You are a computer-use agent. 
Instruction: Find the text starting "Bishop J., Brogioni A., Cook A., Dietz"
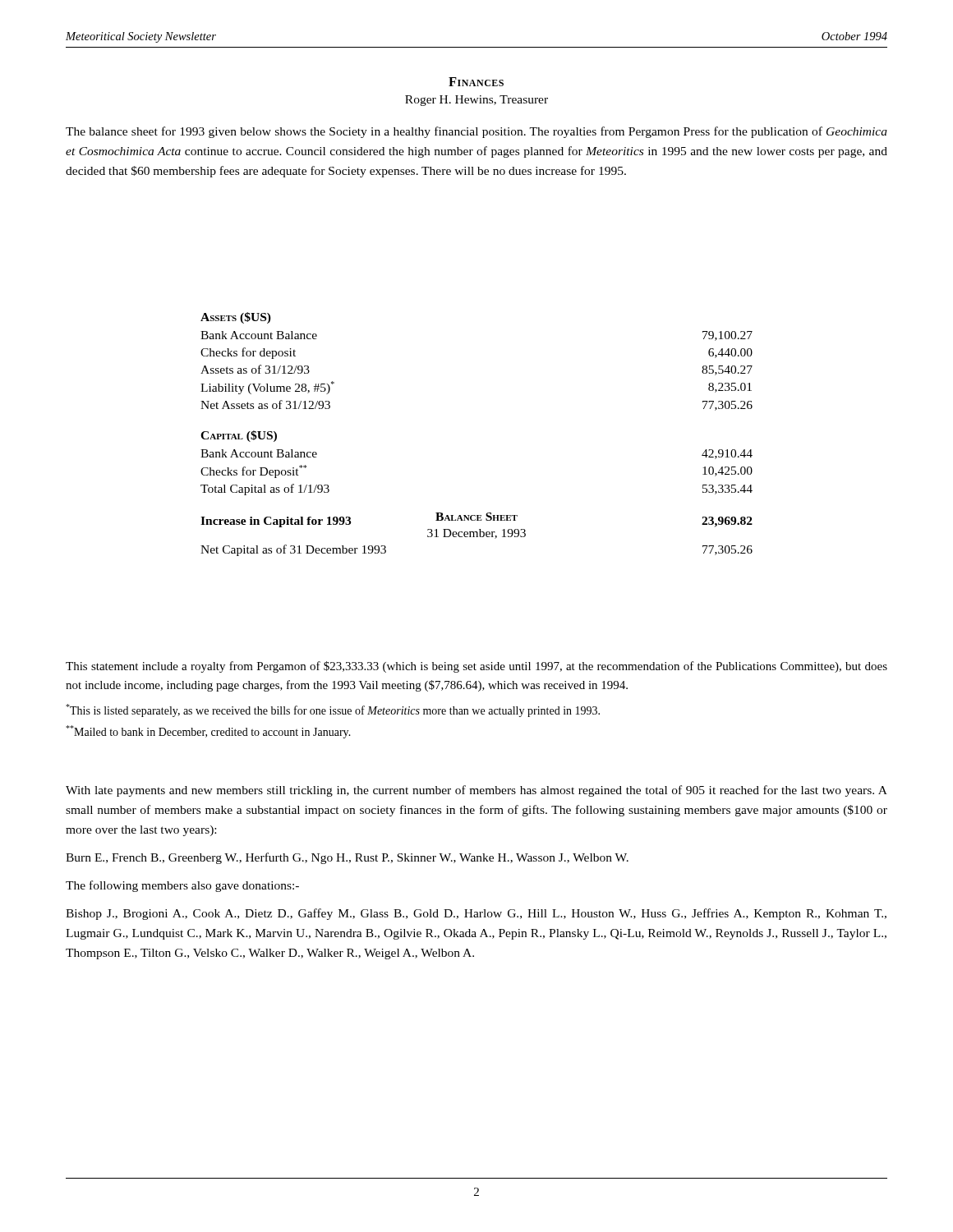(476, 933)
